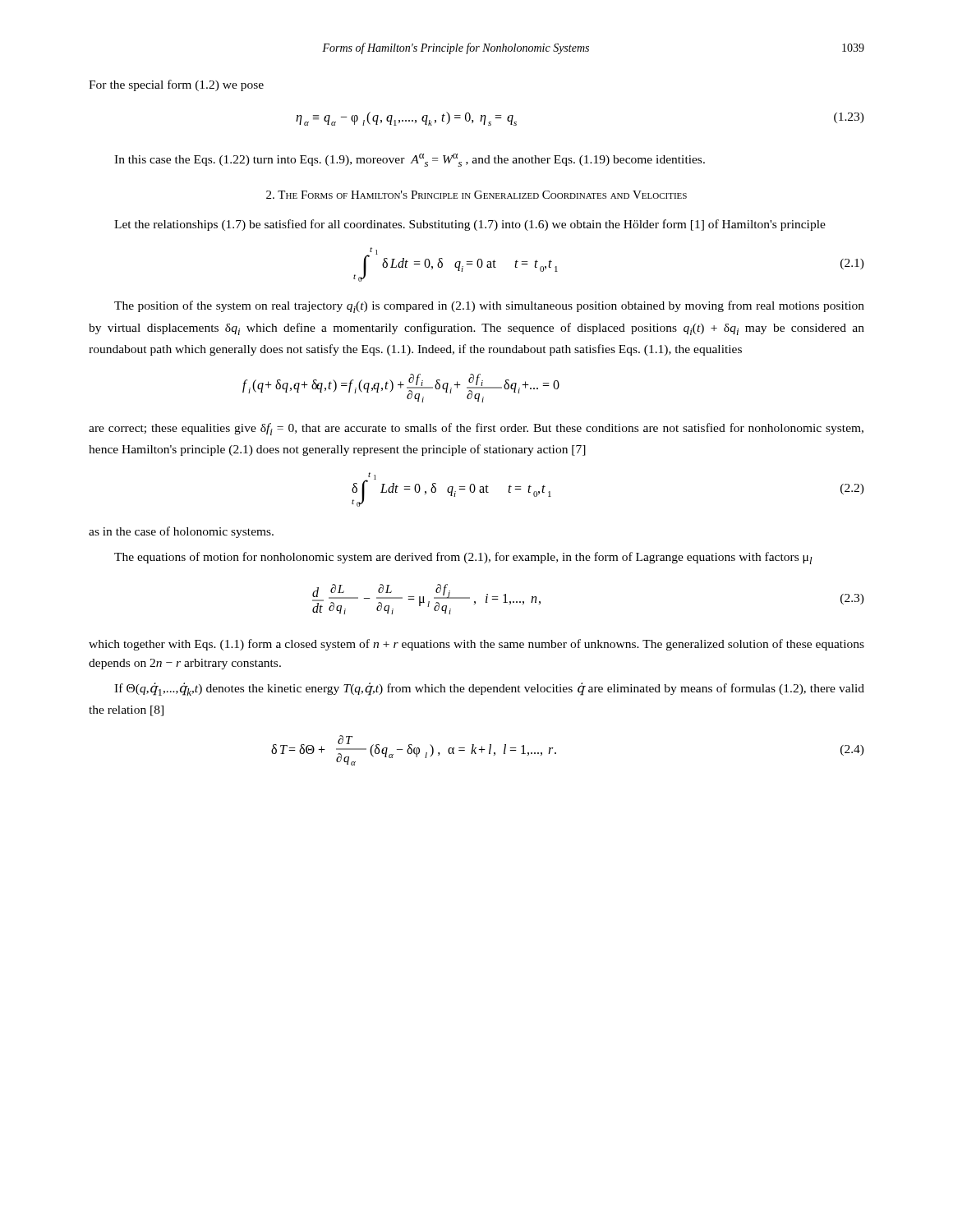Point to the text starting "In this case the Eqs."
953x1232 pixels.
pos(410,159)
